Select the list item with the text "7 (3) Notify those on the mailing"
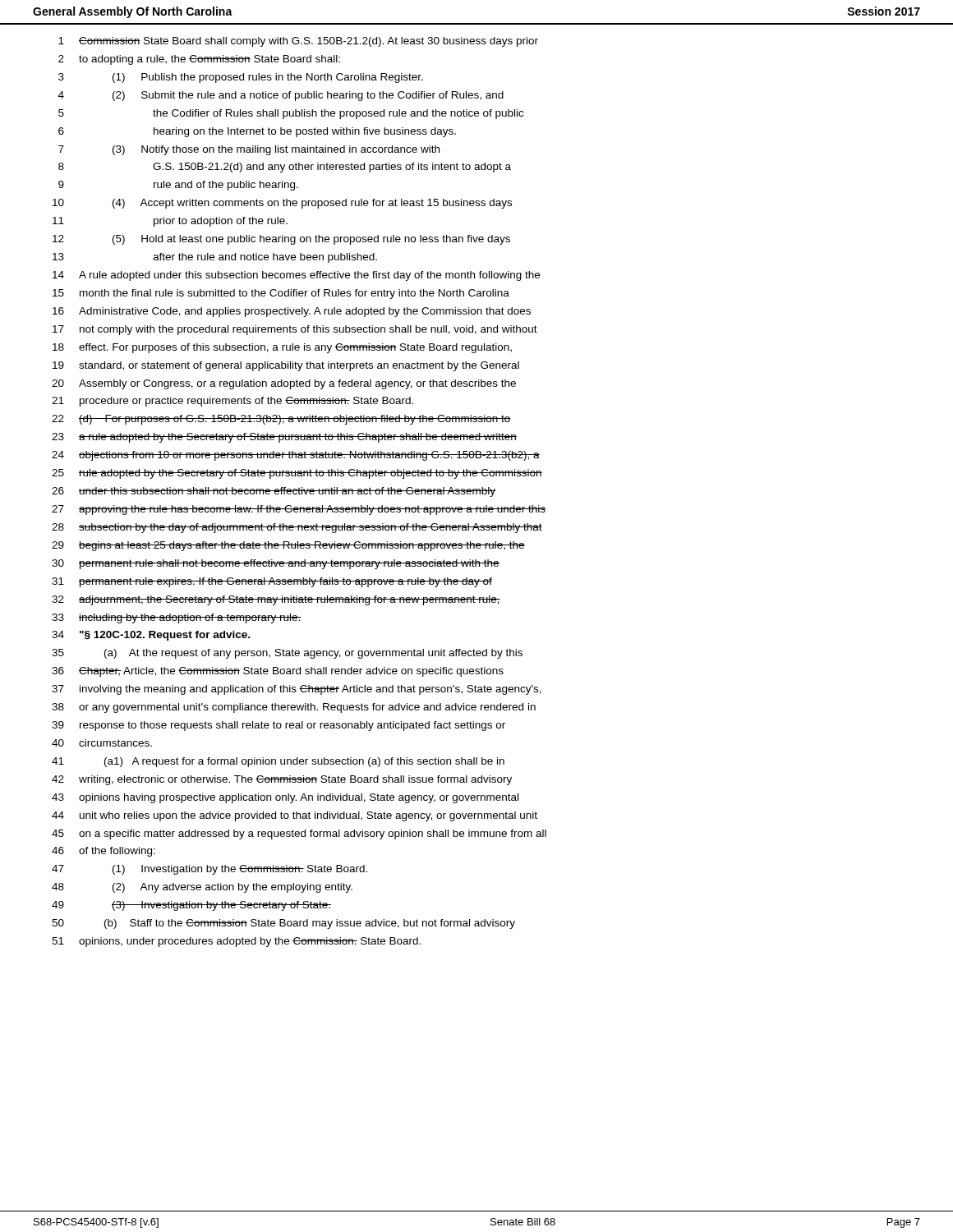This screenshot has height=1232, width=953. [249, 150]
